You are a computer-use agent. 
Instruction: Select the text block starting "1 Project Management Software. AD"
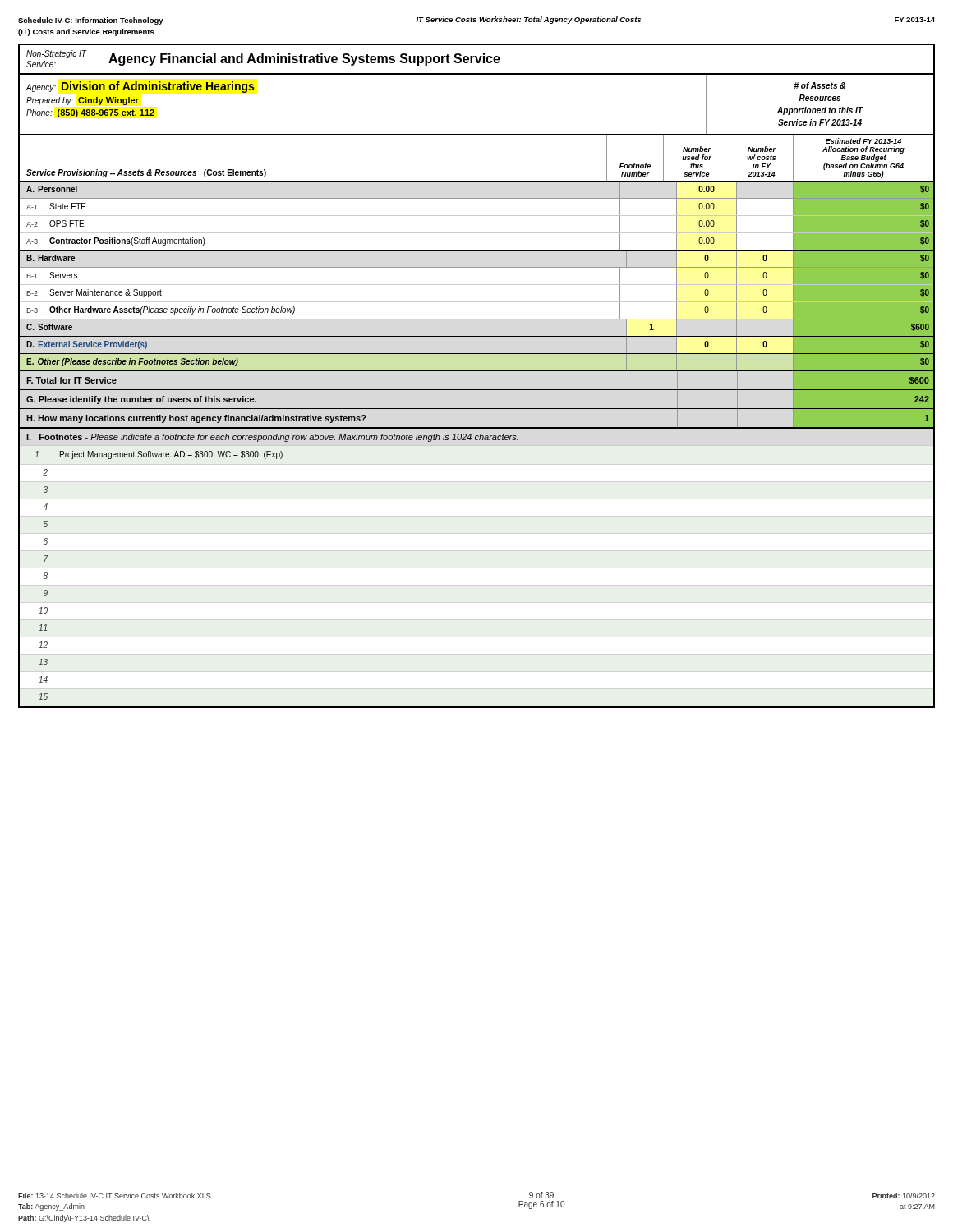[x=159, y=455]
